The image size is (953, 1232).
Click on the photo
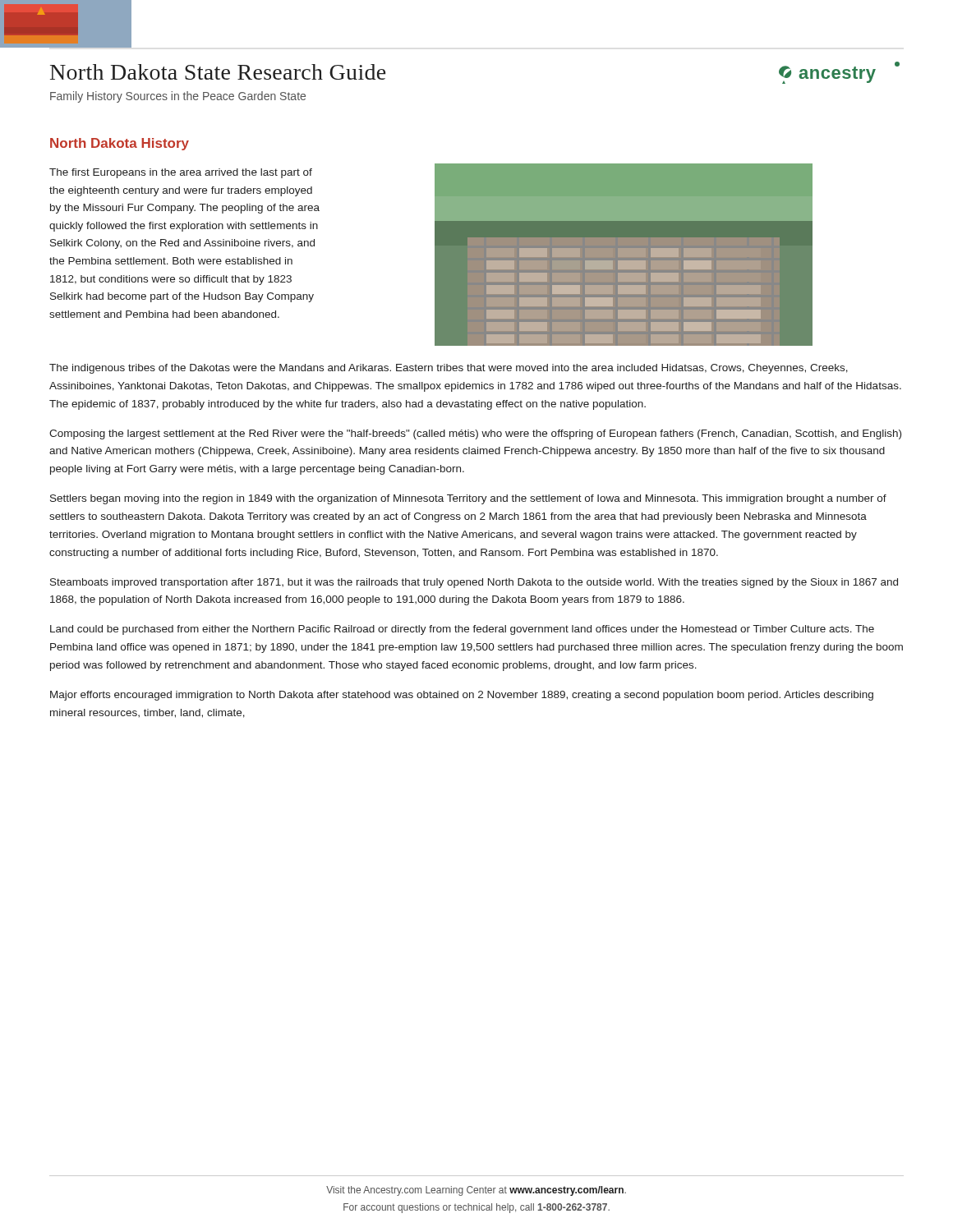coord(624,255)
